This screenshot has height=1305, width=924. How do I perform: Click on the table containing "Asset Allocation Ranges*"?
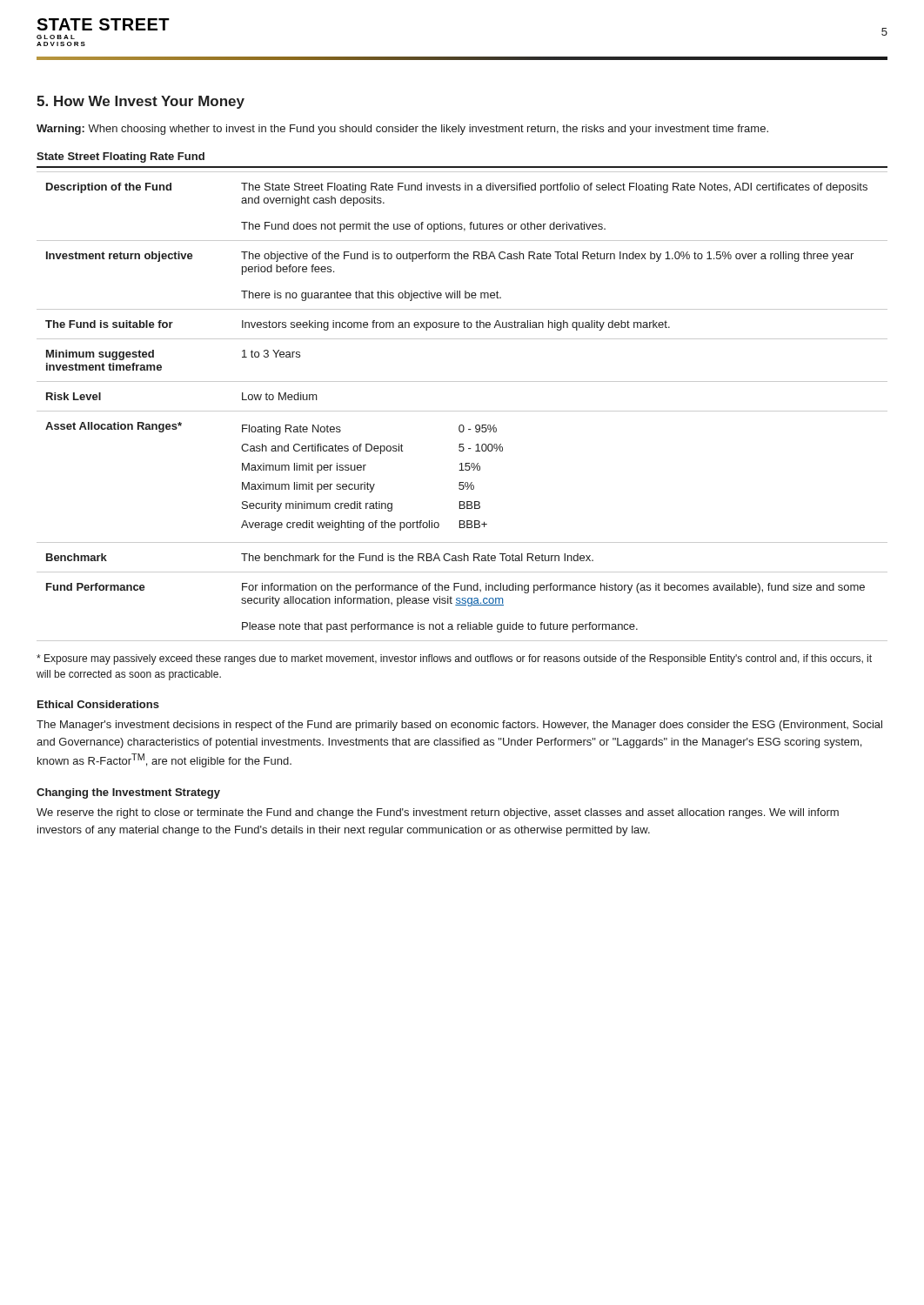[462, 406]
